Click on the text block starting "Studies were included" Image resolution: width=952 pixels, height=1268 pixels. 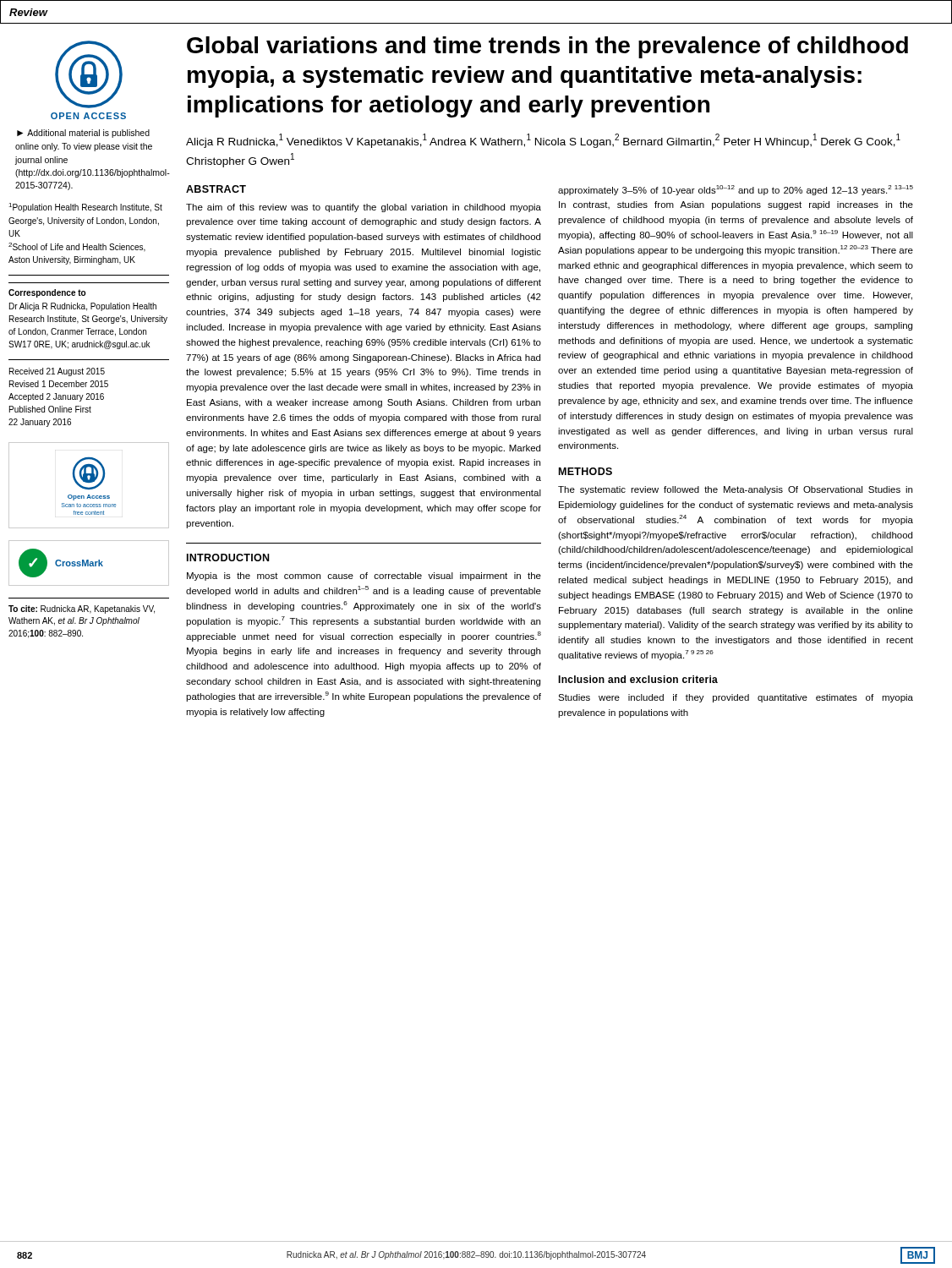(736, 705)
